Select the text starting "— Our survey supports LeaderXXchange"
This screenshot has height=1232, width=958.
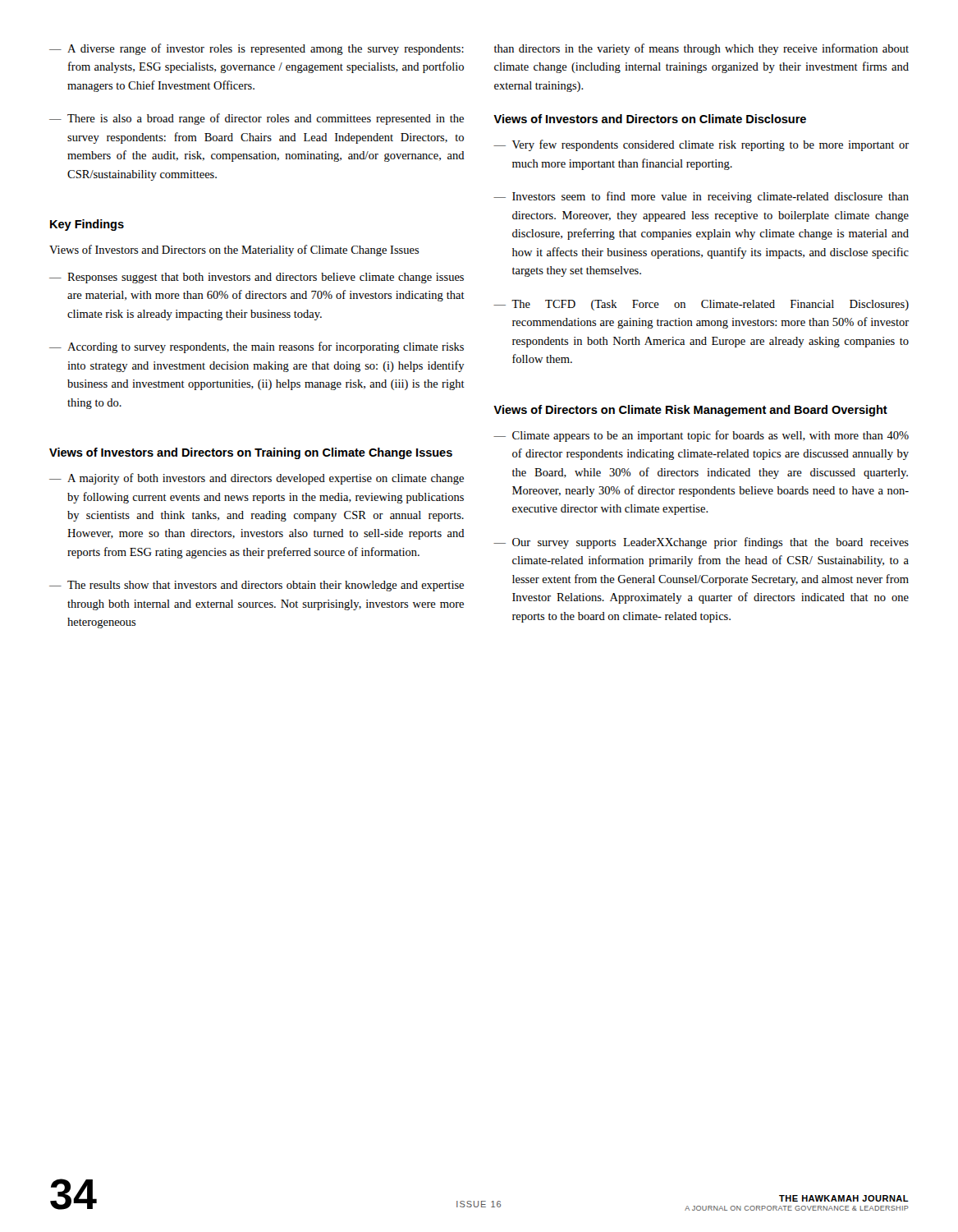click(701, 579)
